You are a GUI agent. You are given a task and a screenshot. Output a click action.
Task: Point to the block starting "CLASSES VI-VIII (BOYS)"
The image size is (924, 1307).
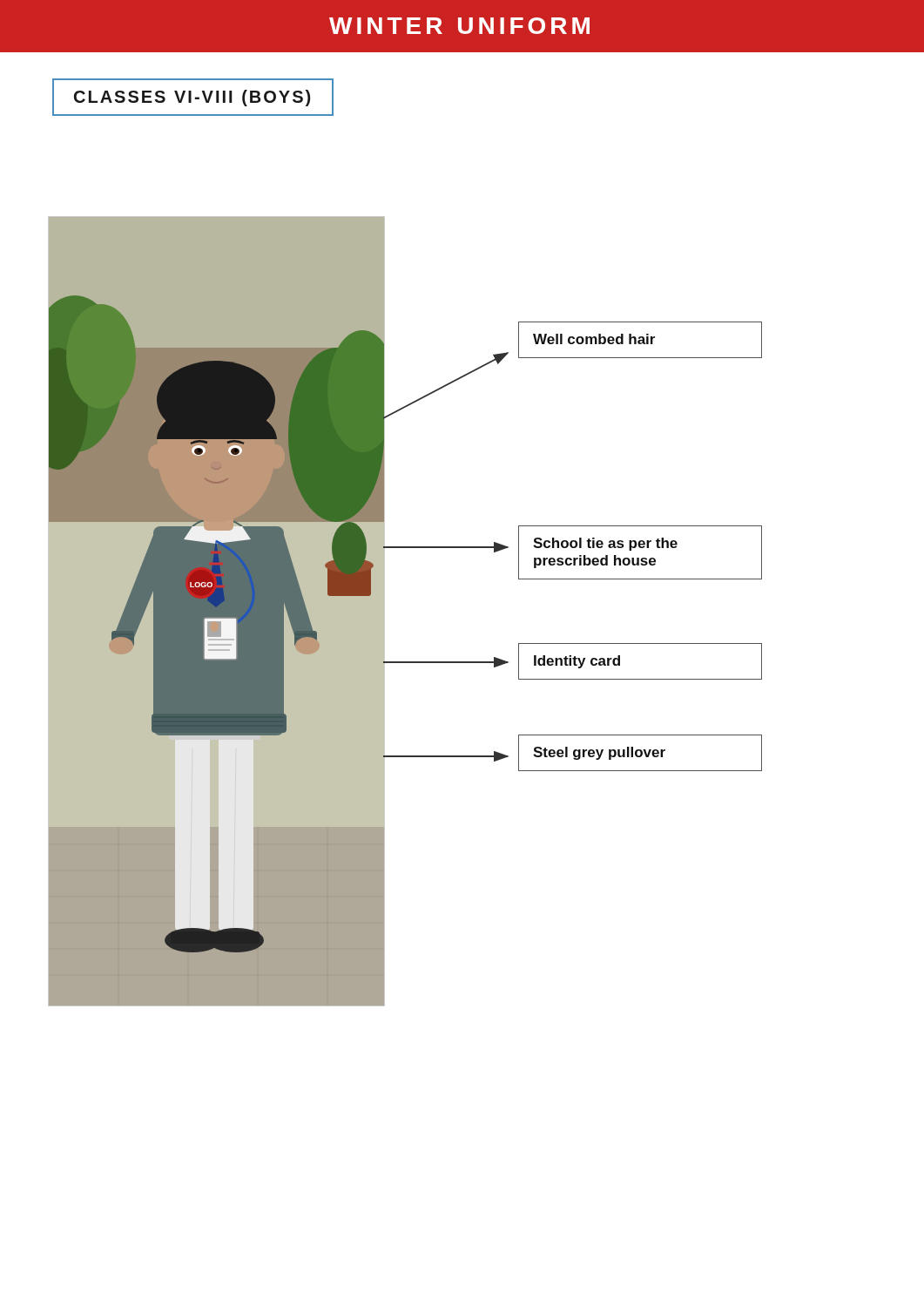pyautogui.click(x=193, y=97)
